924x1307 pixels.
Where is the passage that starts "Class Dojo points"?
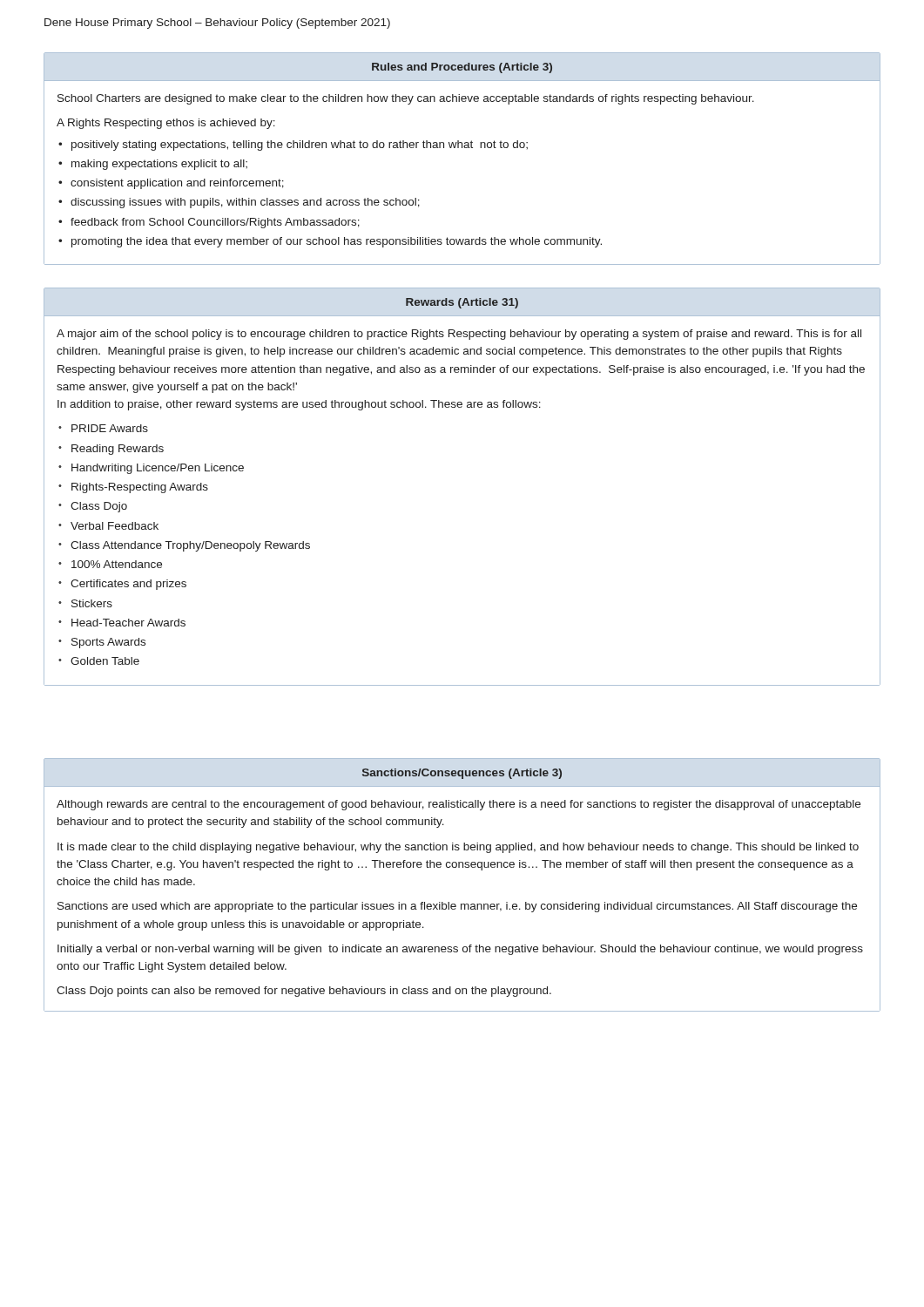304,990
